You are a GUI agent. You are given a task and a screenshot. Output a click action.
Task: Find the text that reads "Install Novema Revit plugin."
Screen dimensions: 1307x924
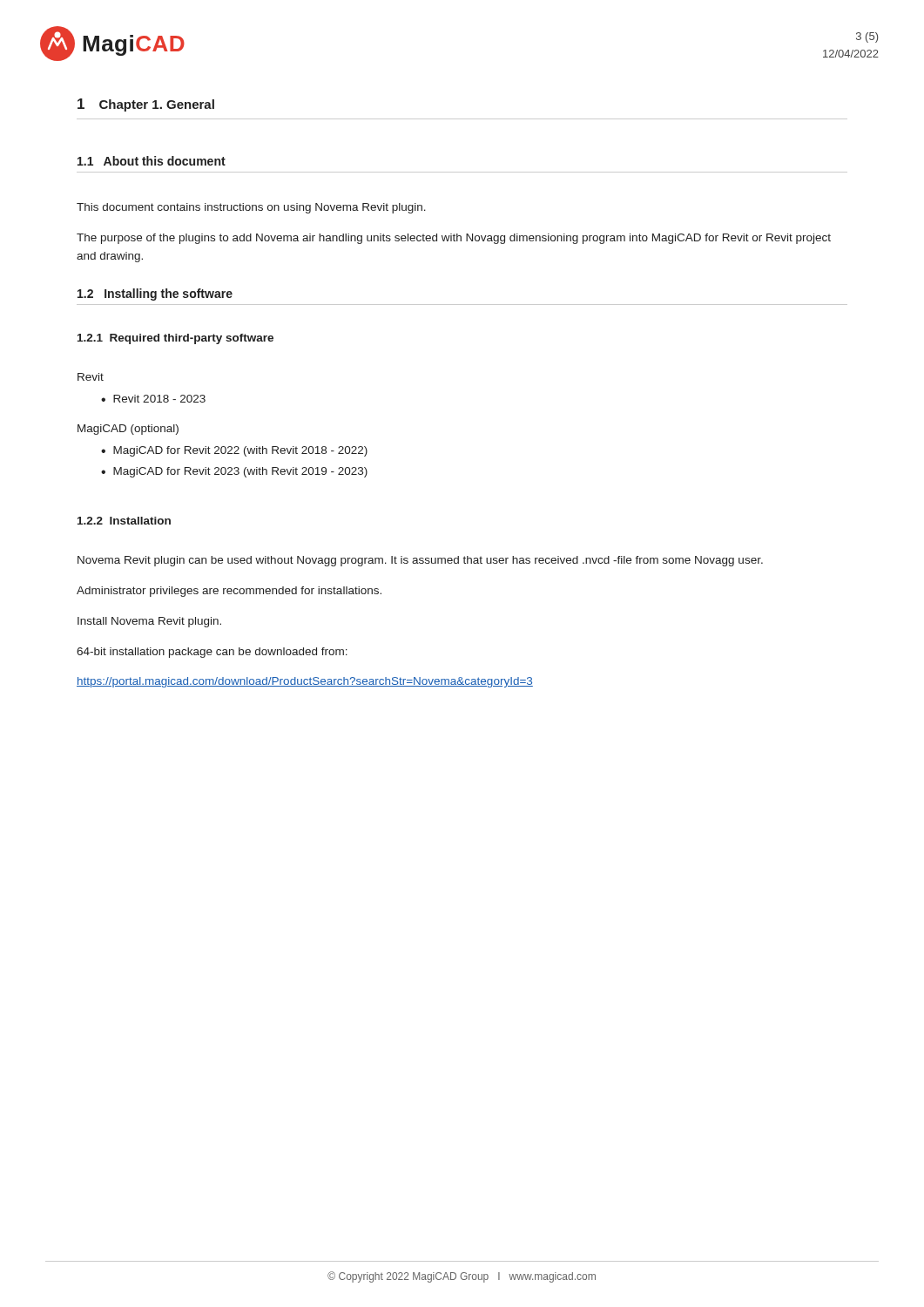click(x=149, y=621)
